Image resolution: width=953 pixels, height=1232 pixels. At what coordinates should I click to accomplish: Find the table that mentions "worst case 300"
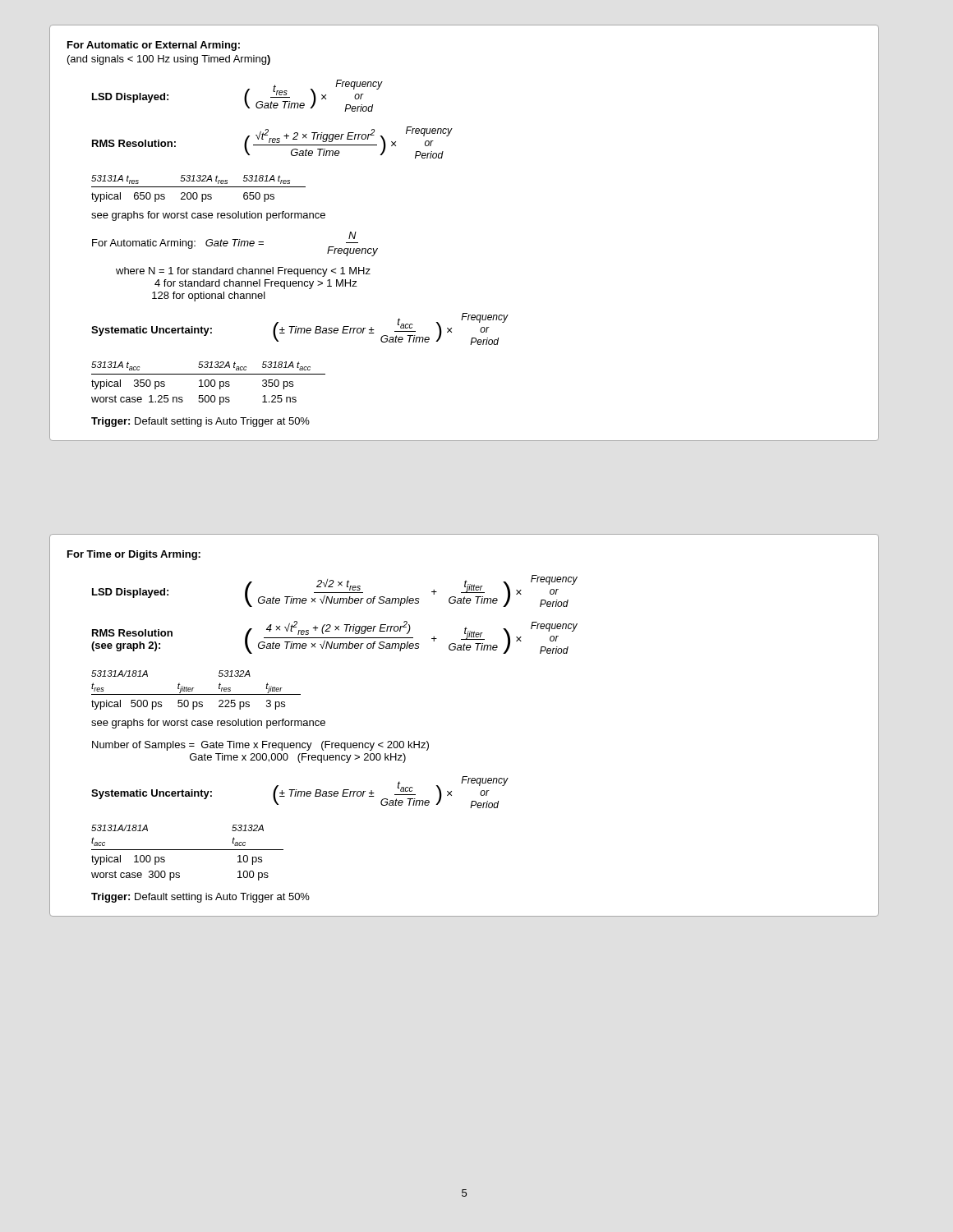coord(476,852)
